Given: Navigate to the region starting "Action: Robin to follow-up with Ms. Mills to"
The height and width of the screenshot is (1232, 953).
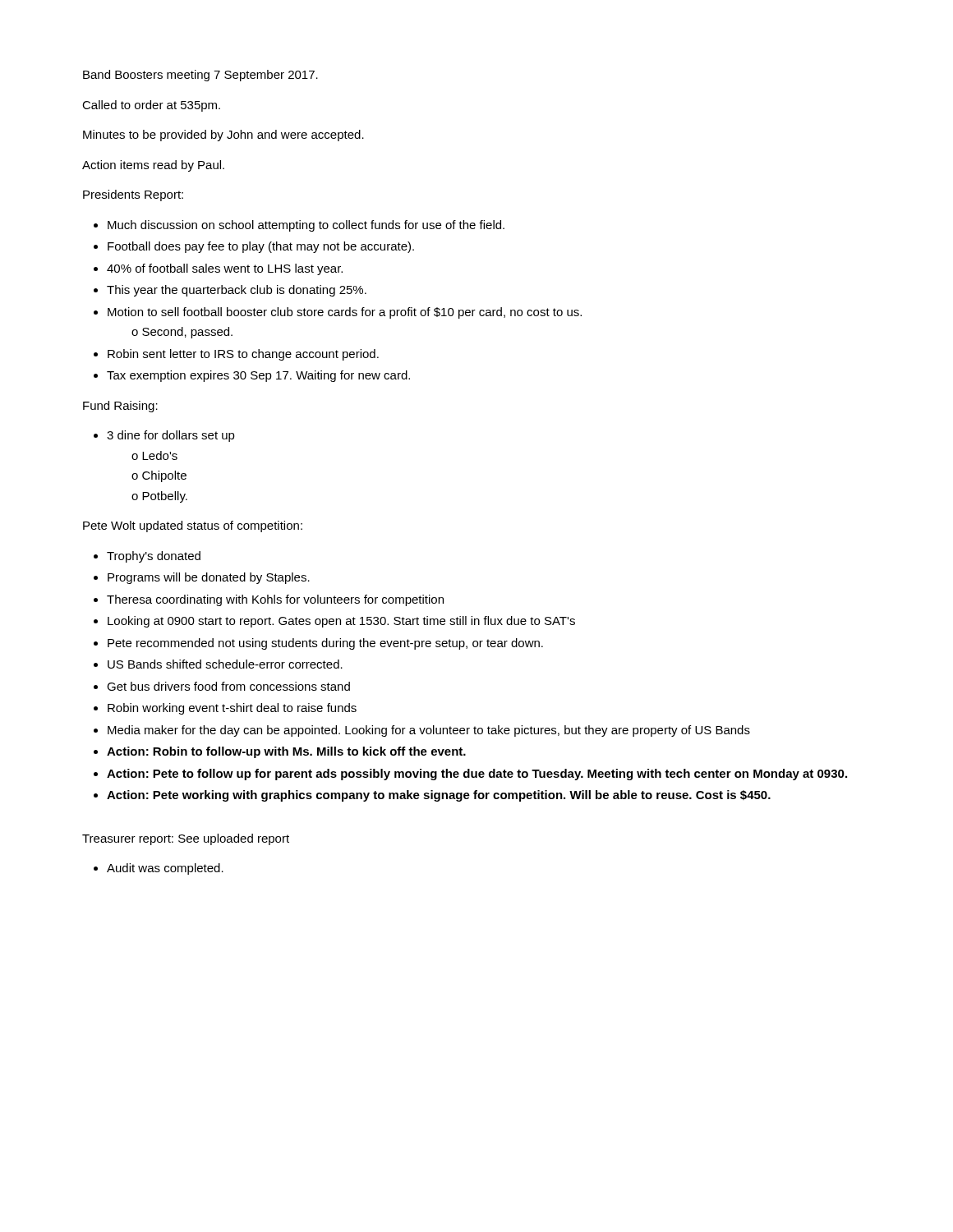Looking at the screenshot, I should click(287, 751).
